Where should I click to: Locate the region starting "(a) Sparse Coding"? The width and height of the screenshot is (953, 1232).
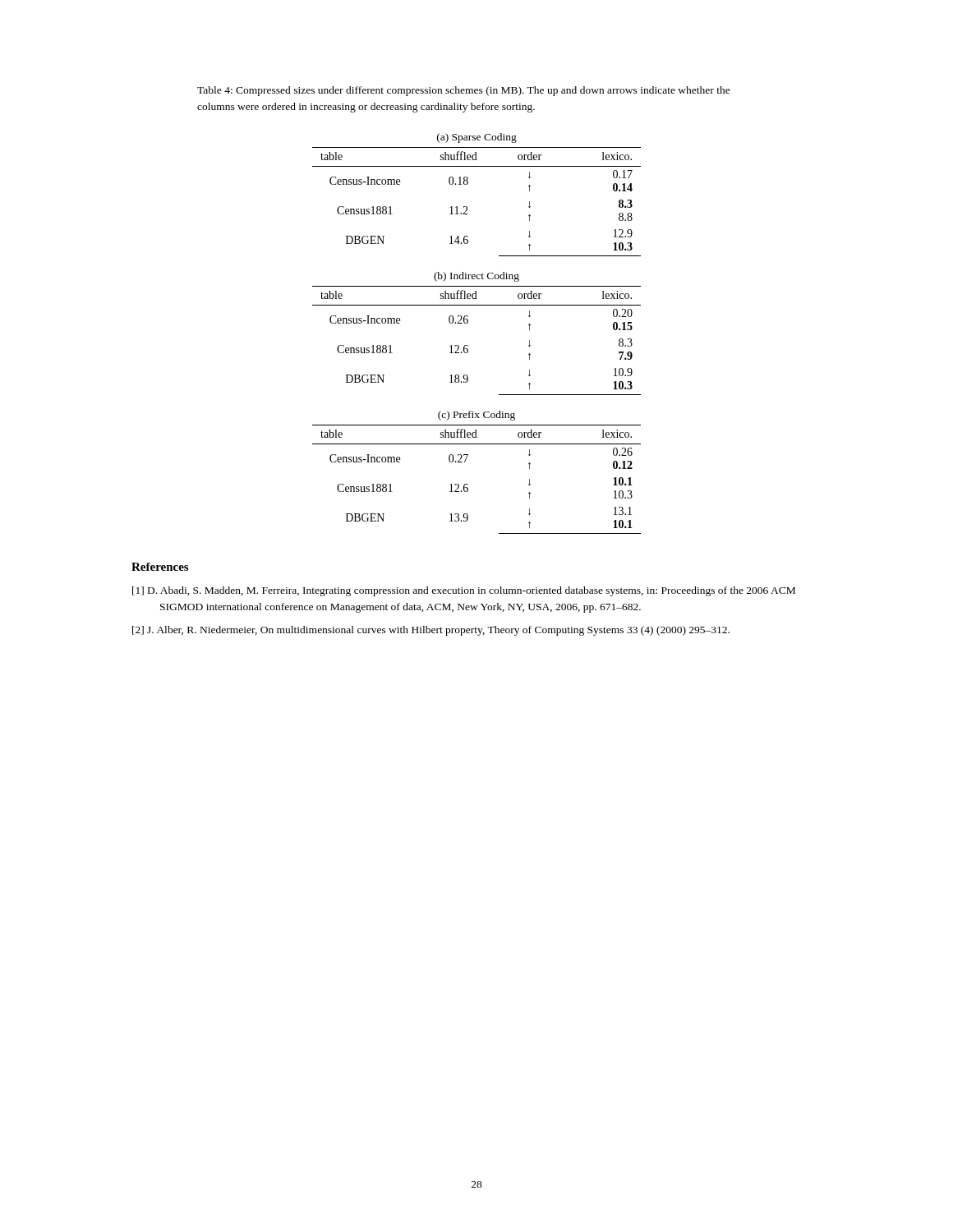tap(476, 136)
